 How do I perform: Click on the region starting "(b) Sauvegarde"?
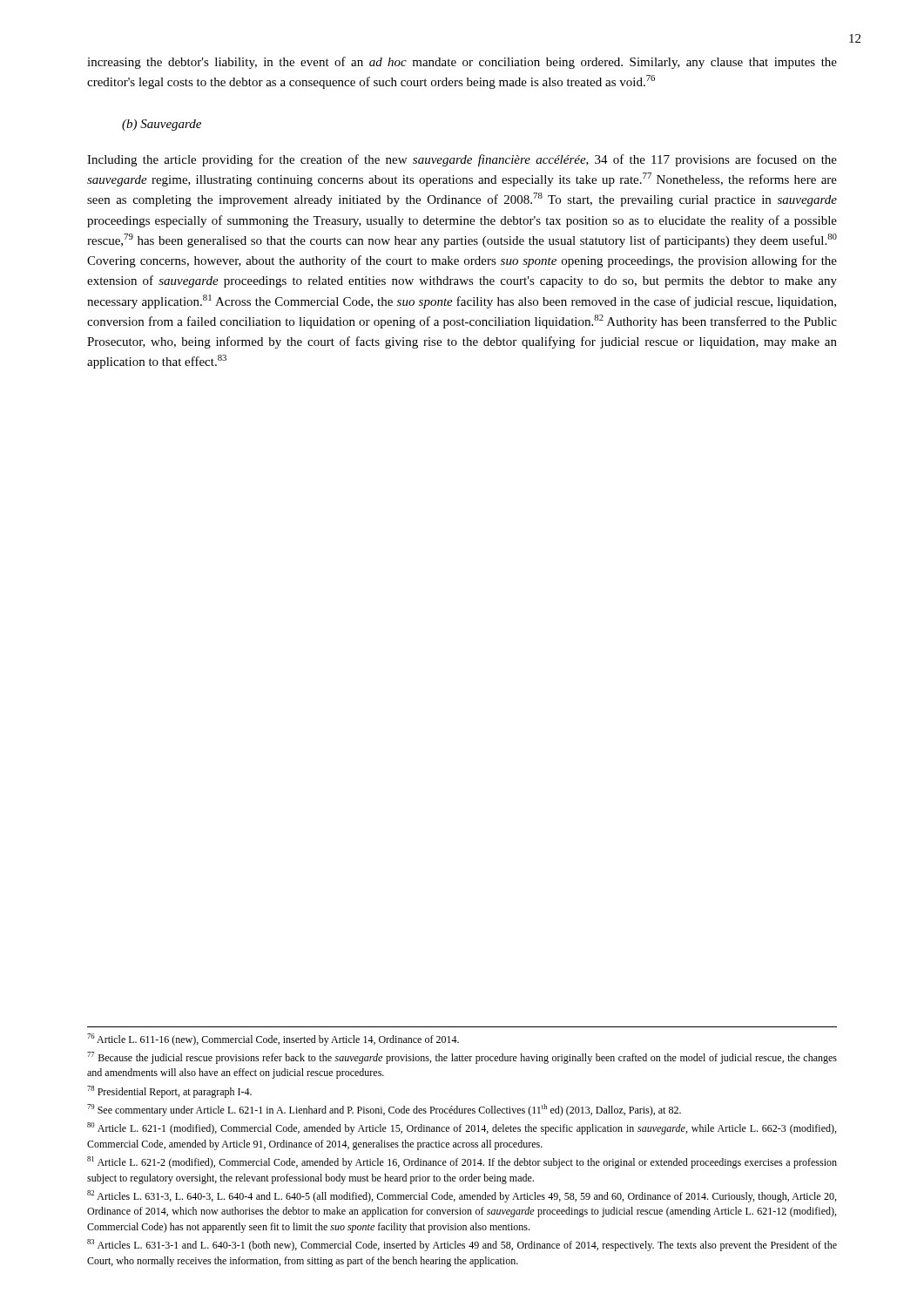point(162,123)
